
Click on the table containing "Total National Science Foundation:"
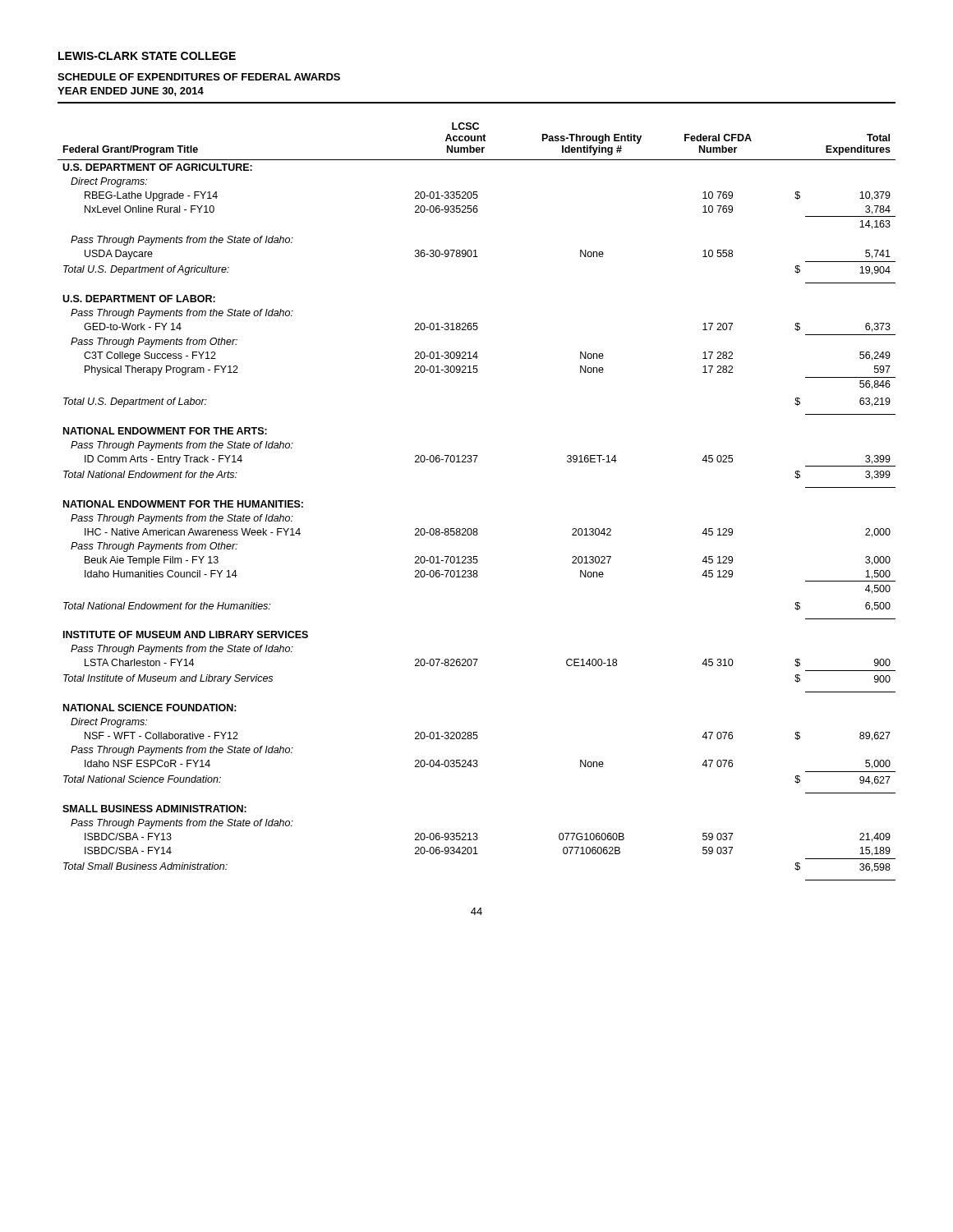click(x=476, y=499)
